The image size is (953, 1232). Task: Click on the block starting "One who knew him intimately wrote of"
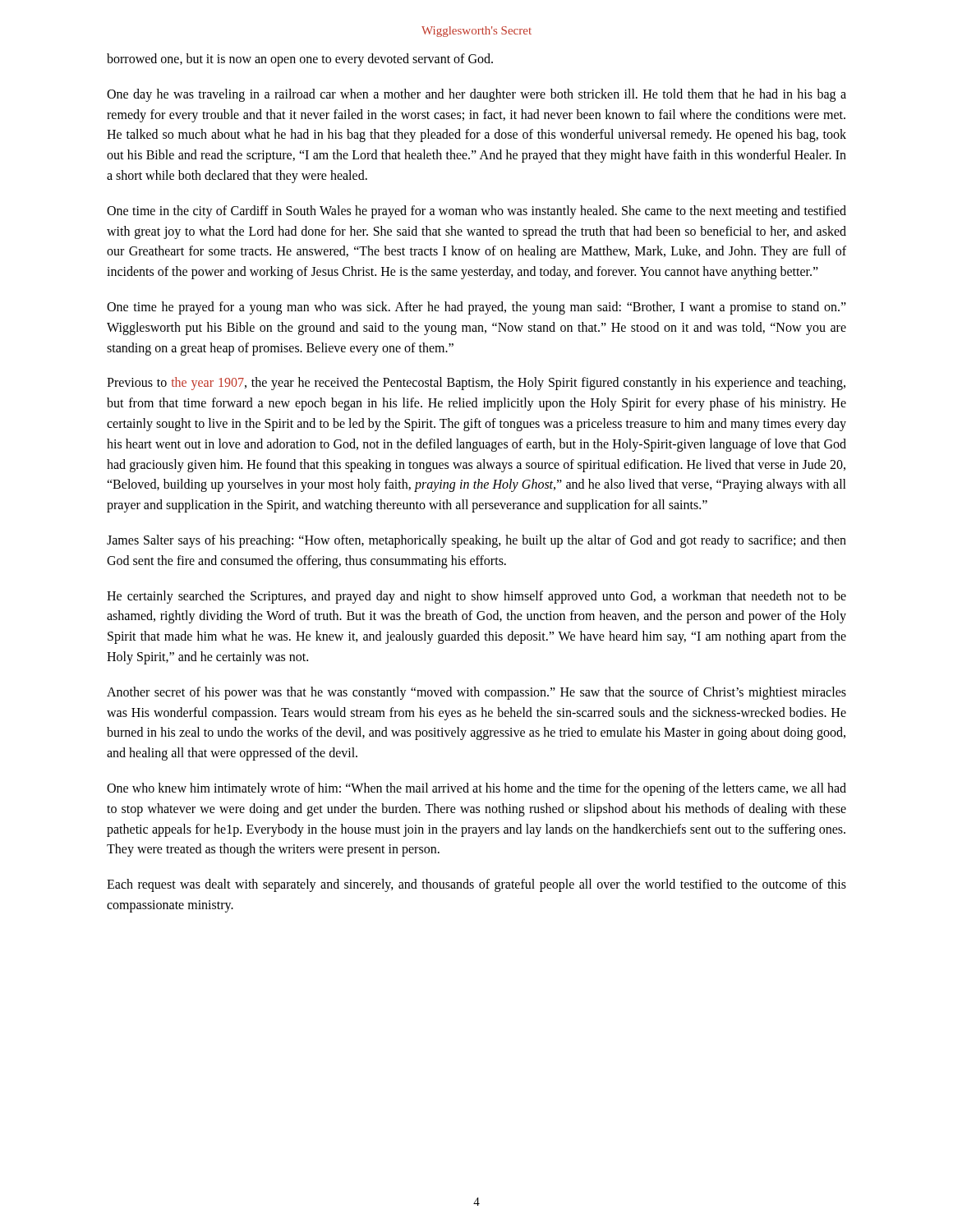pos(476,819)
